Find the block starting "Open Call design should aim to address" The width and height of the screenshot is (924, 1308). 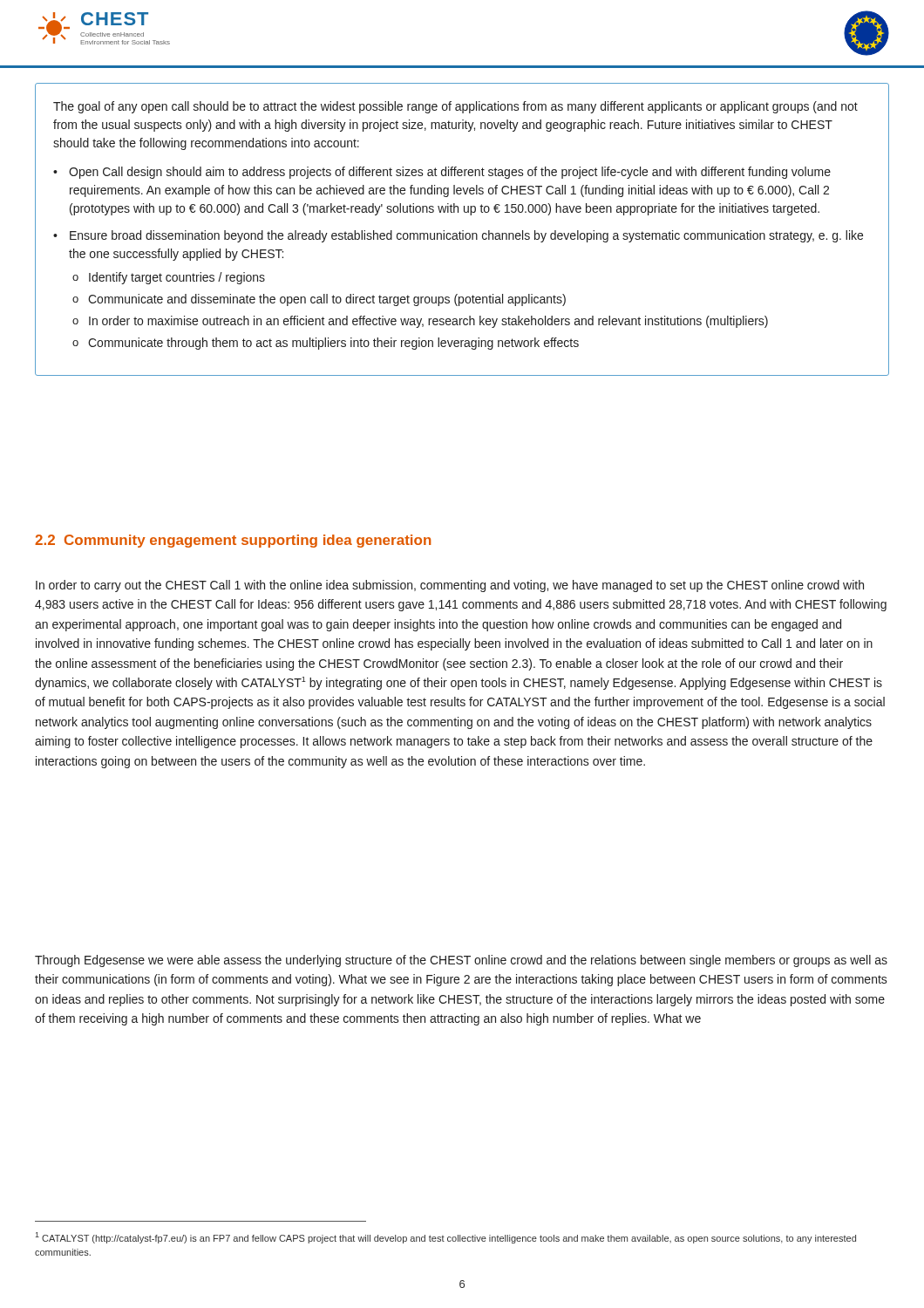[450, 190]
